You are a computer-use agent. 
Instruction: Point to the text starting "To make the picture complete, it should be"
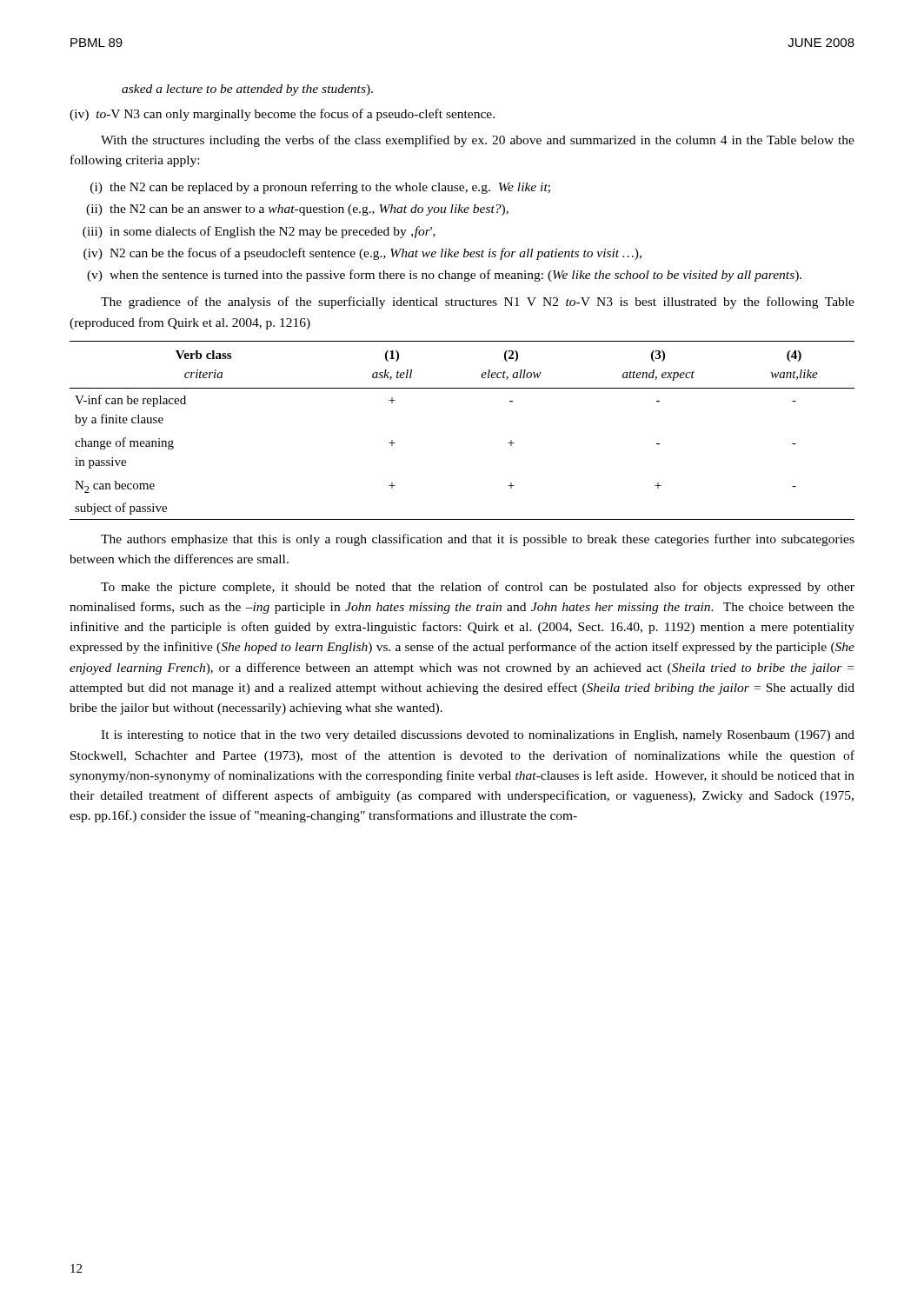click(x=462, y=647)
